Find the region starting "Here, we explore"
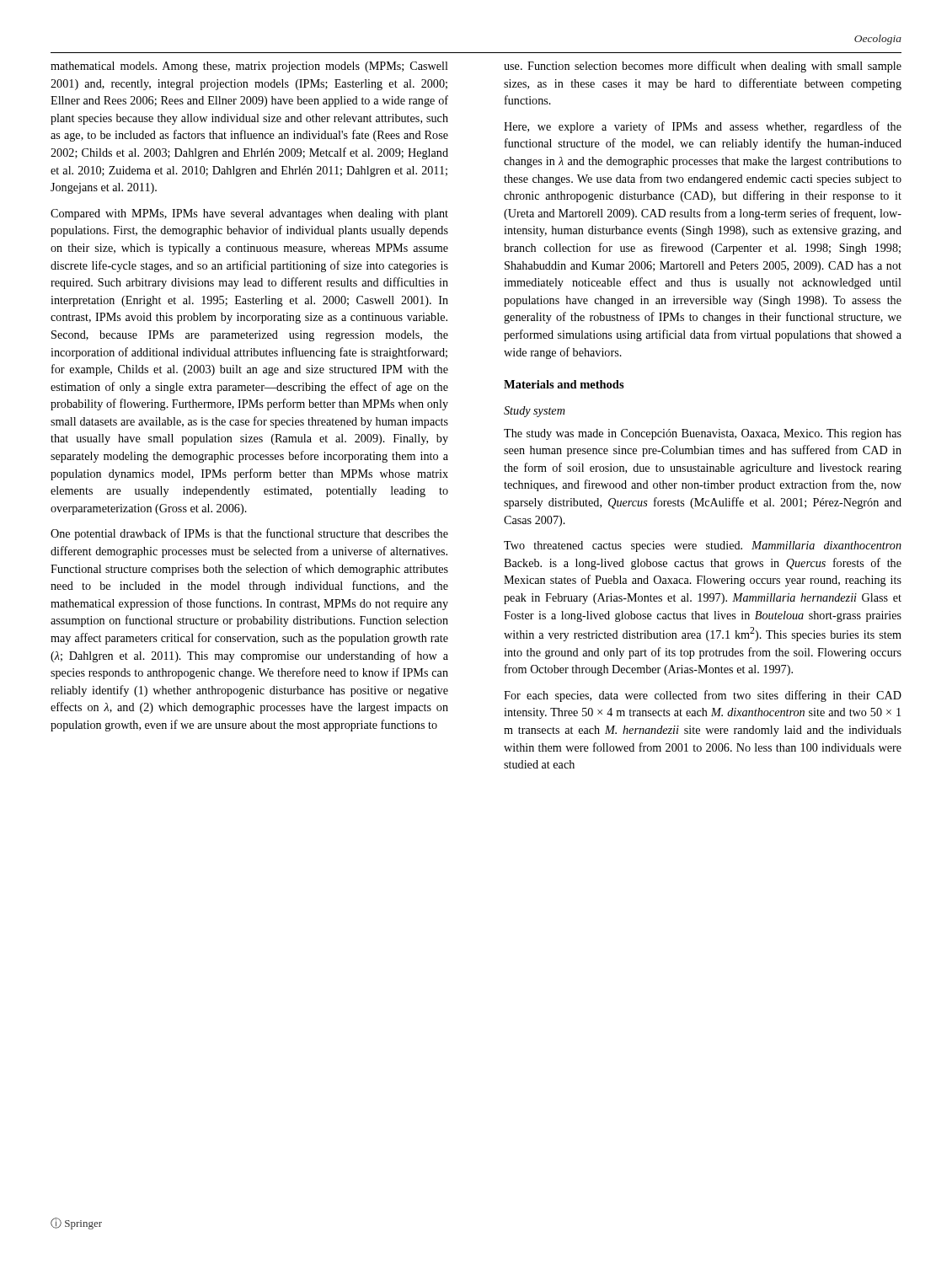This screenshot has height=1264, width=952. tap(703, 239)
